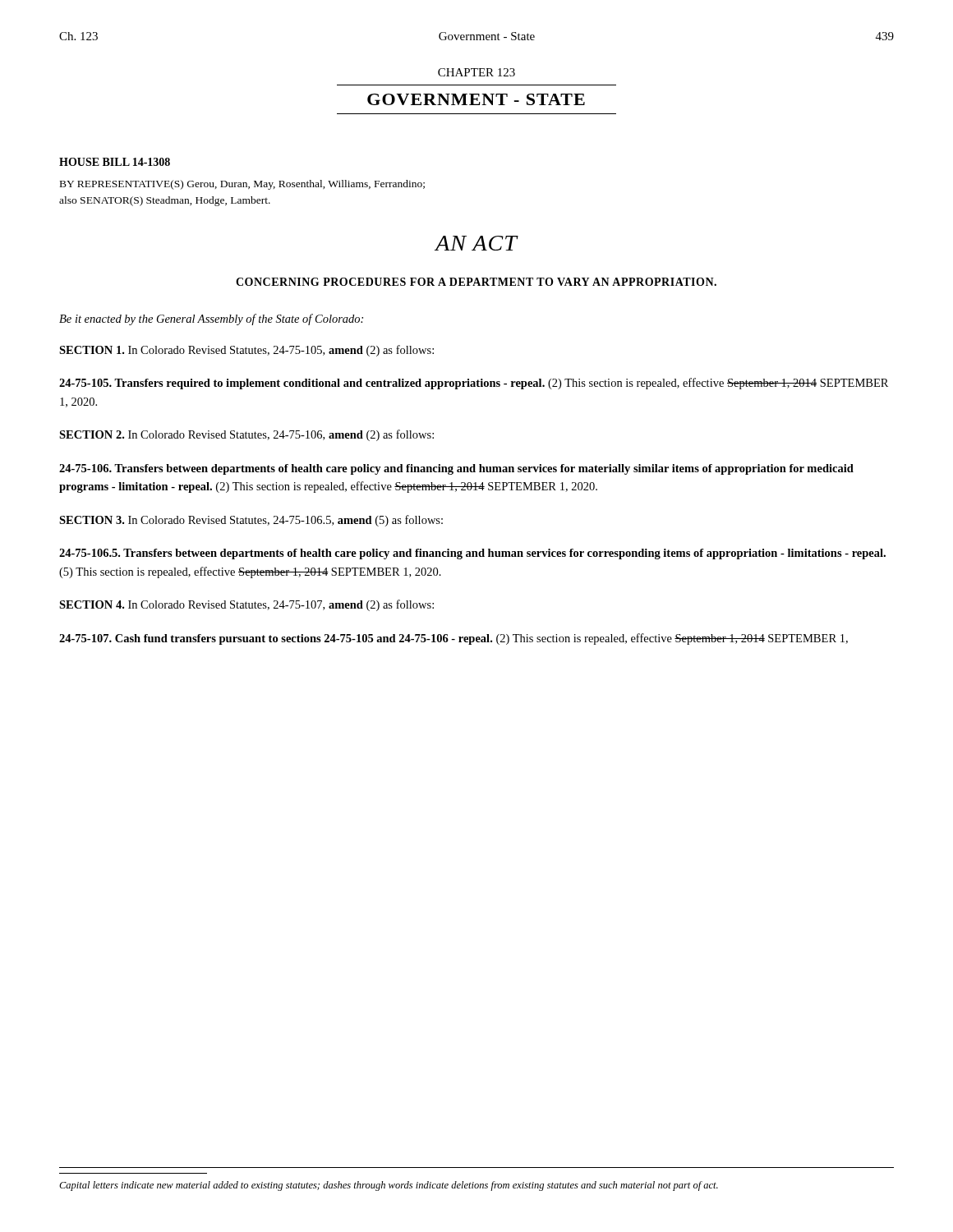Find the passage starting "24-75-105. Transfers required to implement conditional and centralized"
The width and height of the screenshot is (953, 1232).
[474, 392]
